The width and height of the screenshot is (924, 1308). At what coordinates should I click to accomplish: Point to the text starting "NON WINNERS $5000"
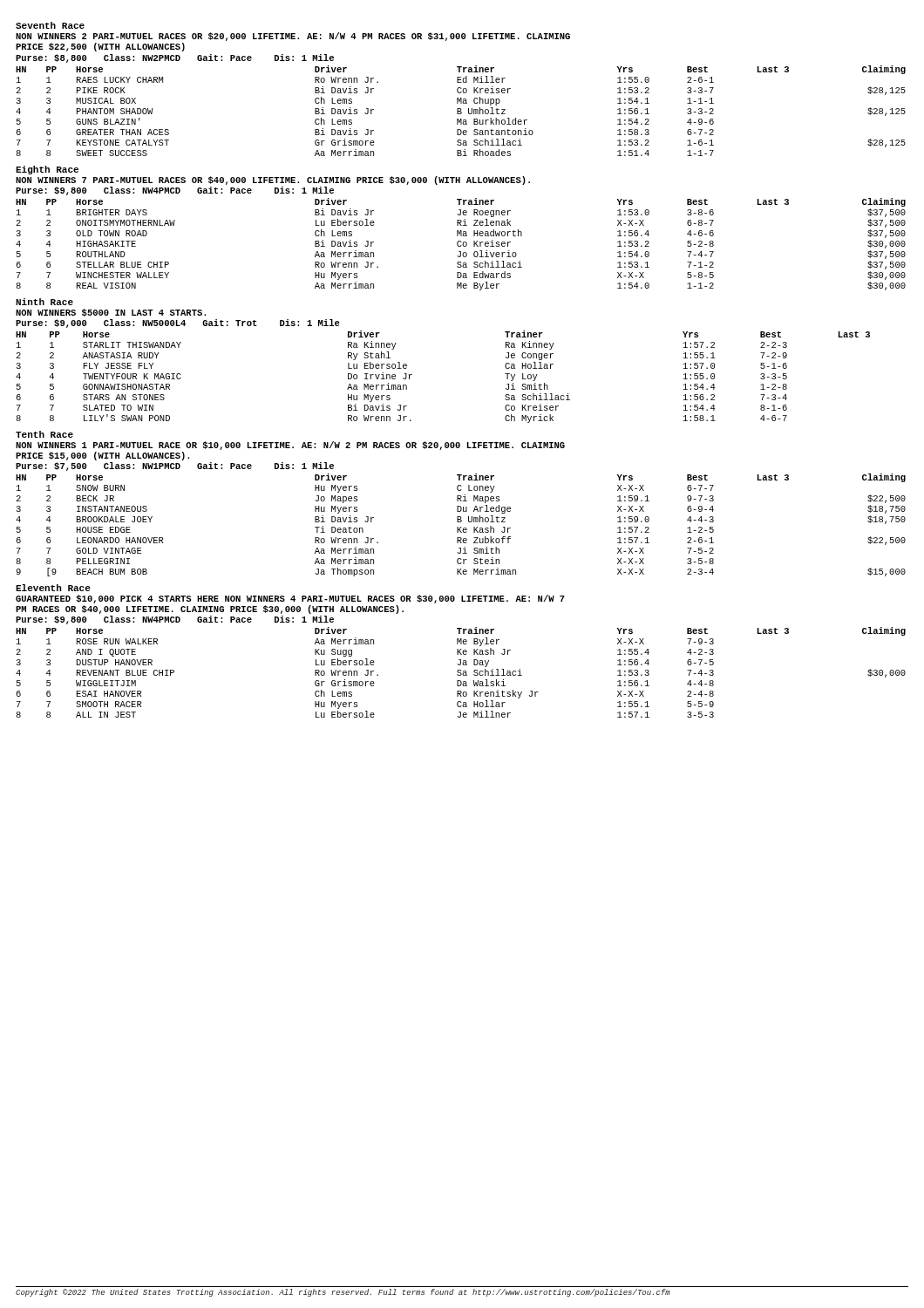pos(112,313)
